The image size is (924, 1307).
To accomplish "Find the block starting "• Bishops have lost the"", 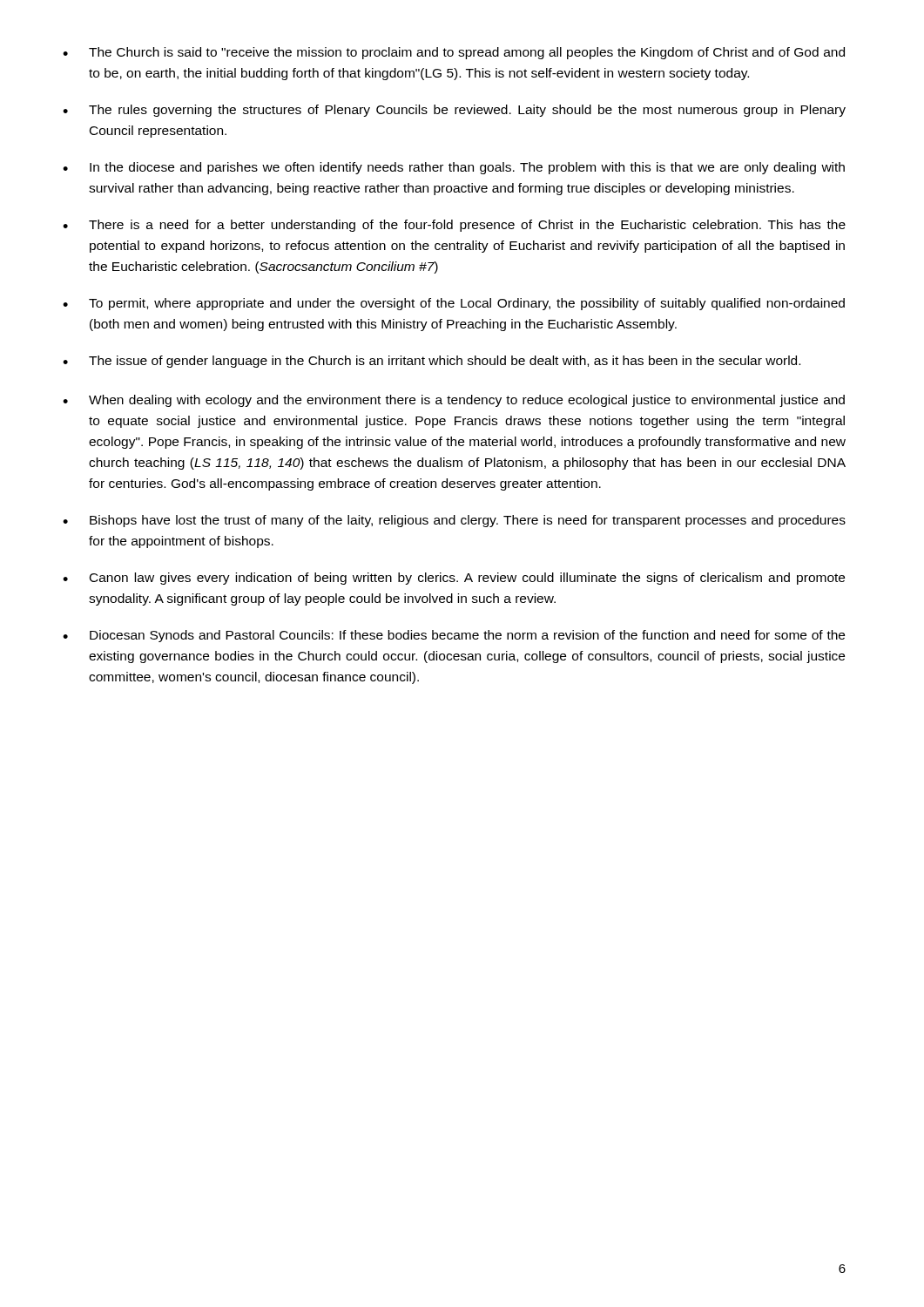I will click(x=454, y=531).
